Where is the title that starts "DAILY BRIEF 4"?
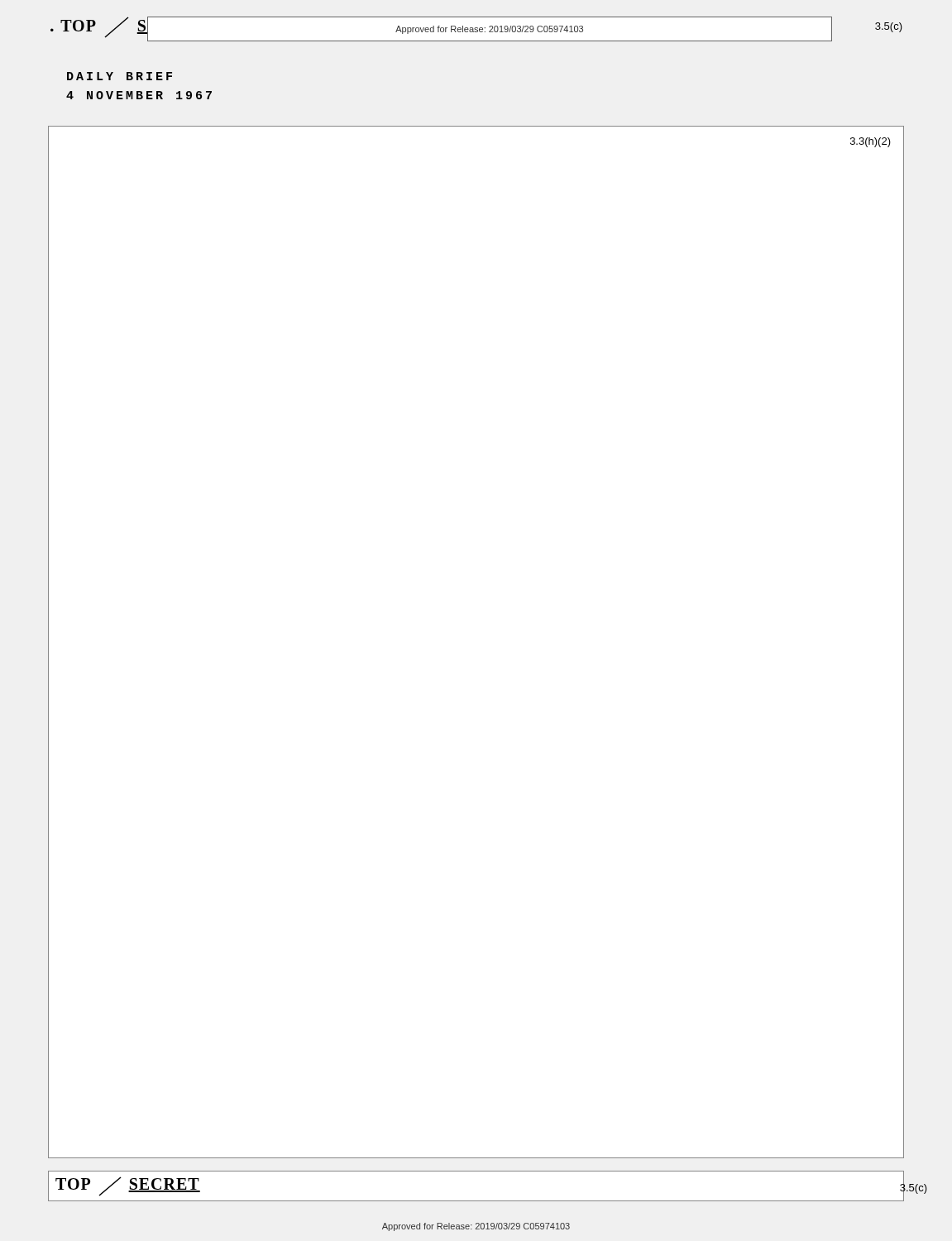The image size is (952, 1241). (141, 87)
